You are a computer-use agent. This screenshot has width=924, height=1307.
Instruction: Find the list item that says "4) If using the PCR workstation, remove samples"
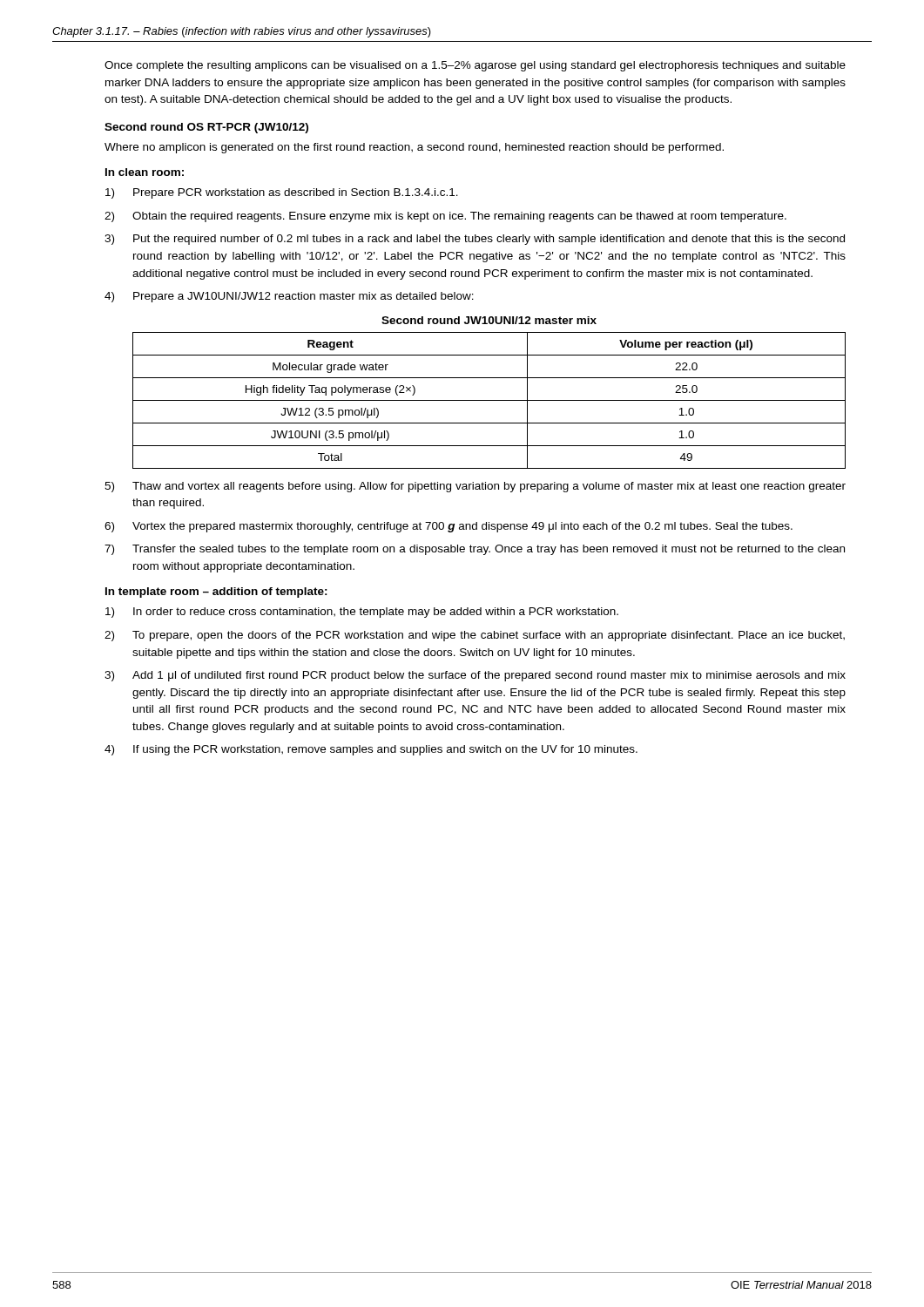475,749
